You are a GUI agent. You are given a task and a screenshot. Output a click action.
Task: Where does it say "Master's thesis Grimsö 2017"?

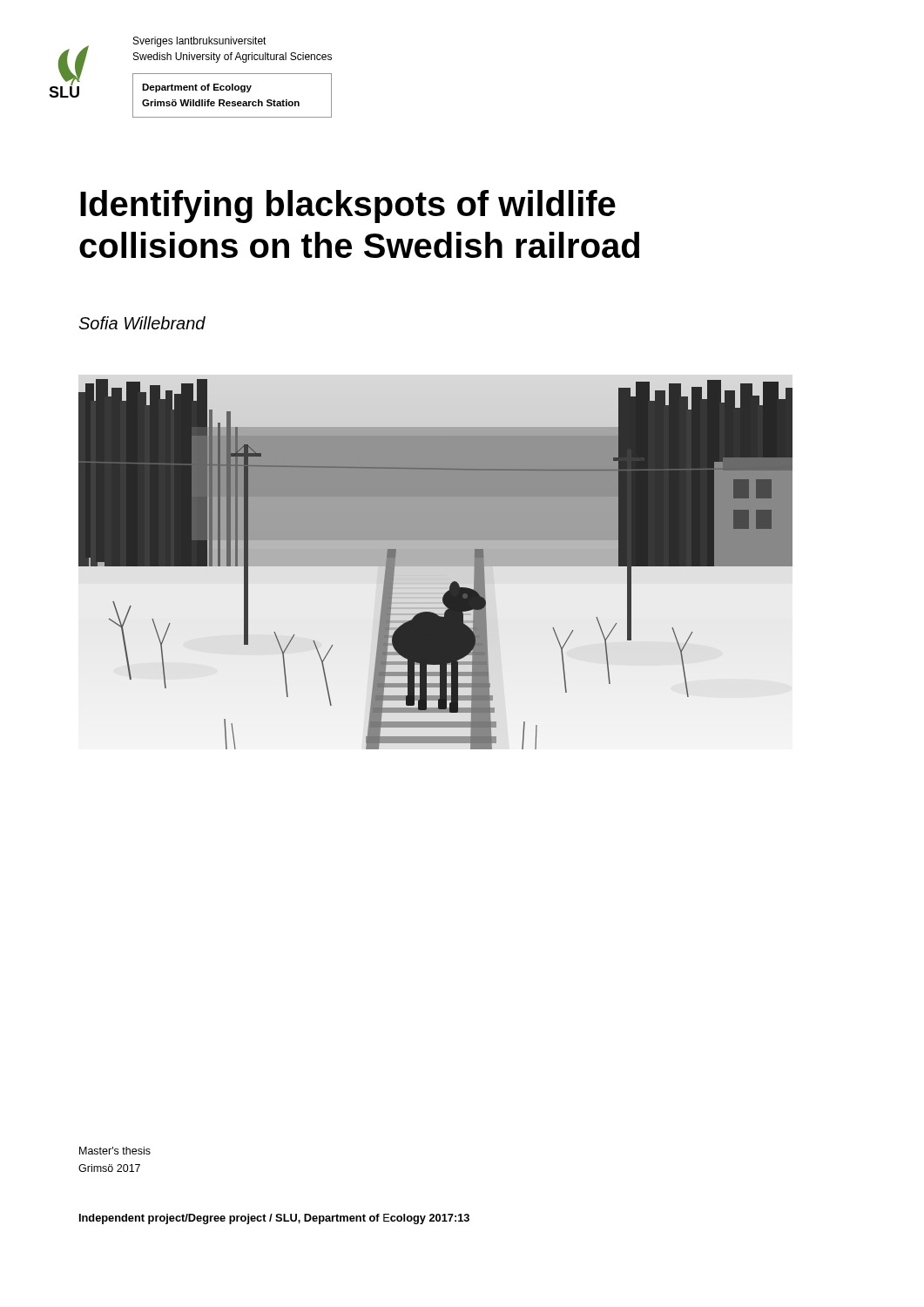(114, 1160)
